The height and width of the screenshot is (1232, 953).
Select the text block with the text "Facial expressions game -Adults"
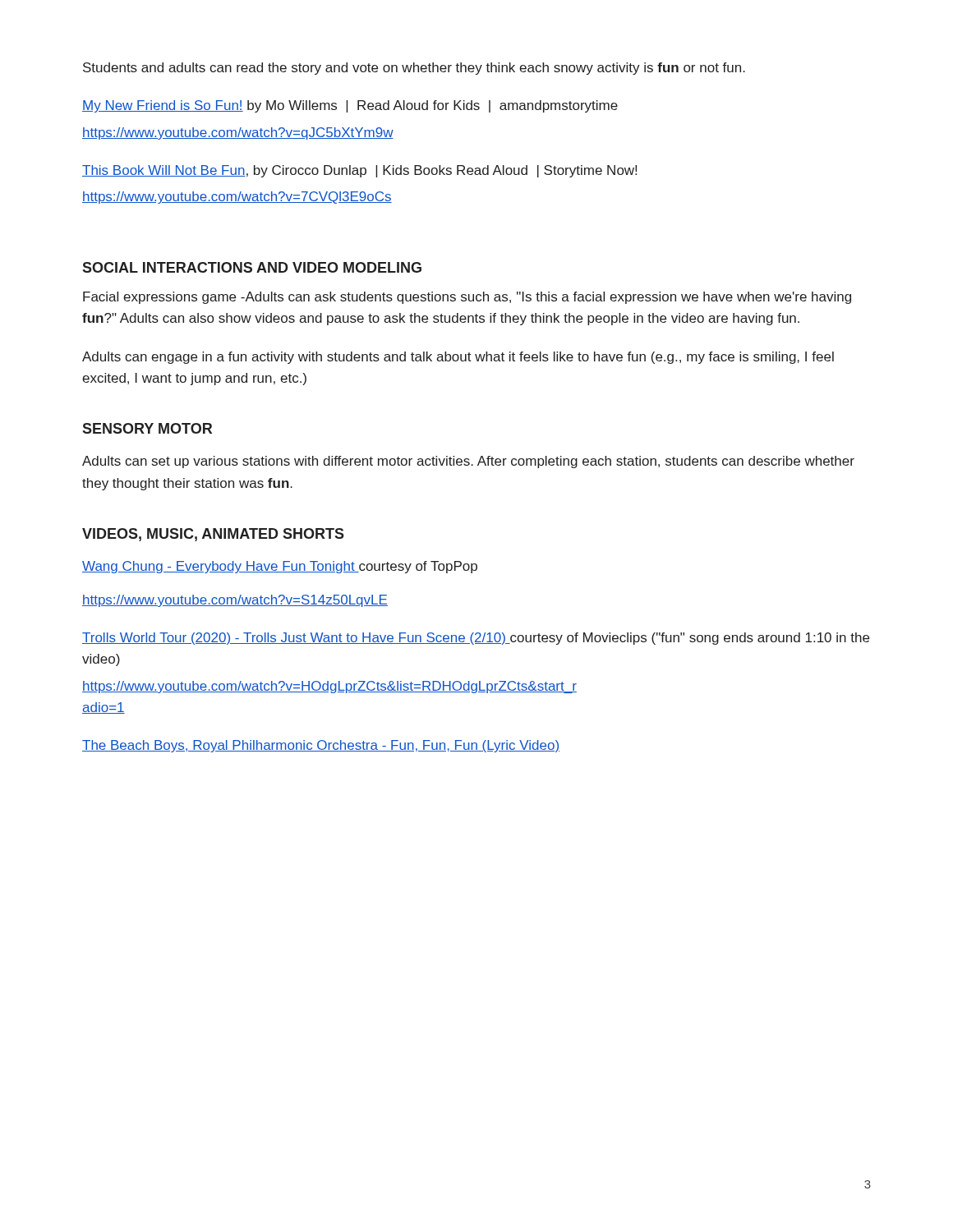(x=467, y=308)
